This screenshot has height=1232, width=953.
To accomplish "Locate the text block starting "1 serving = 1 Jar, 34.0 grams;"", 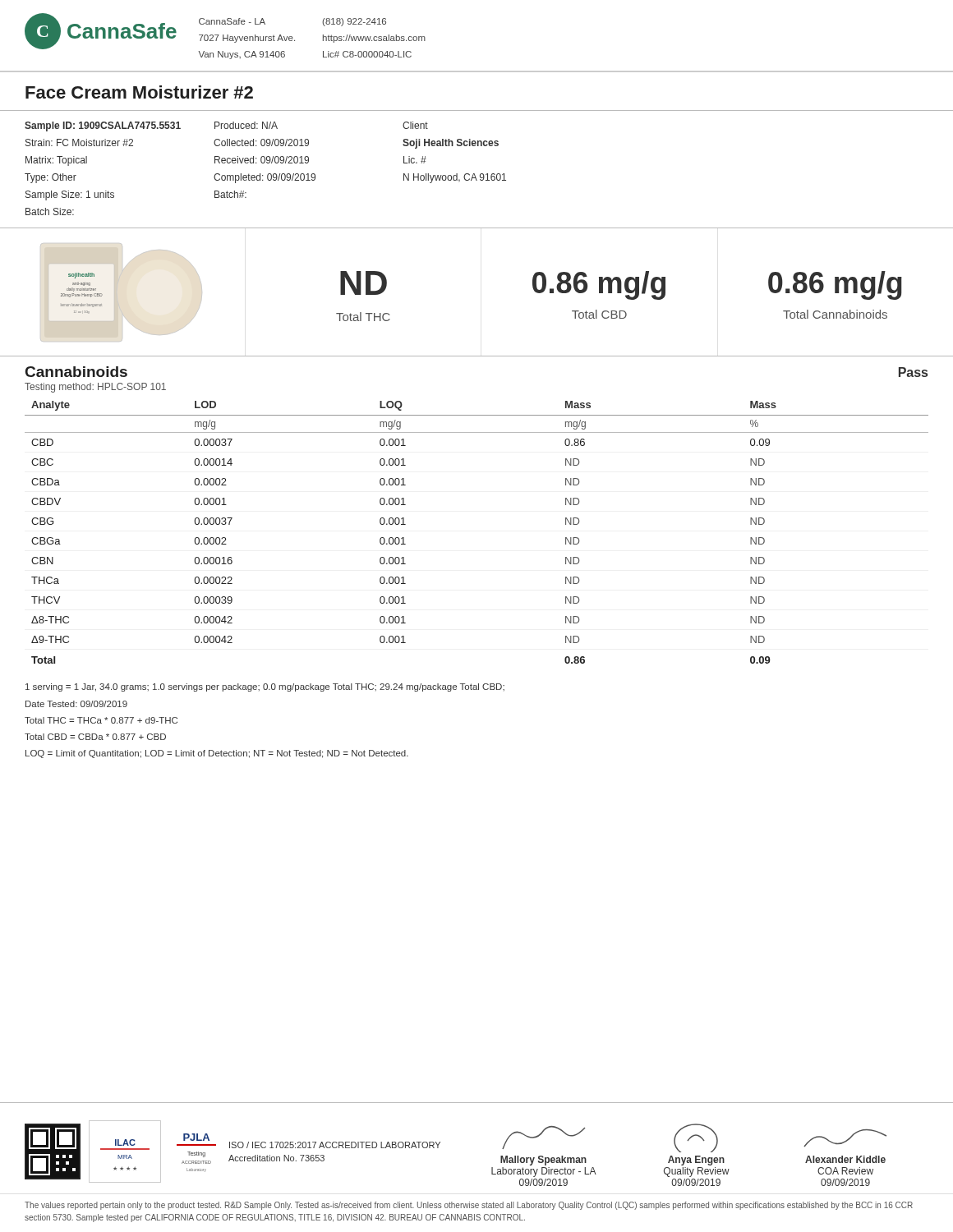I will coord(265,687).
